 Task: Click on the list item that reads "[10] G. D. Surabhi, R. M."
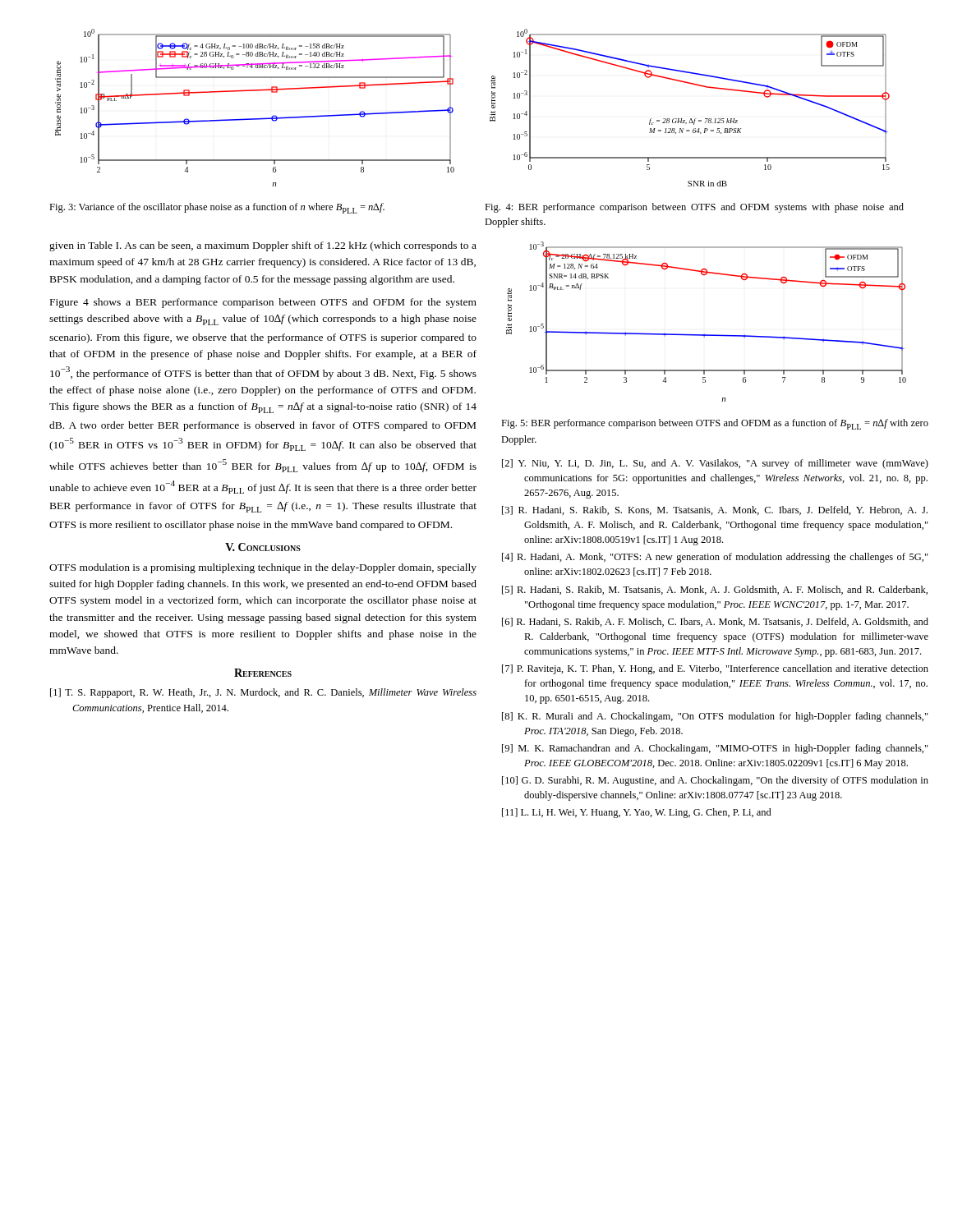(715, 788)
